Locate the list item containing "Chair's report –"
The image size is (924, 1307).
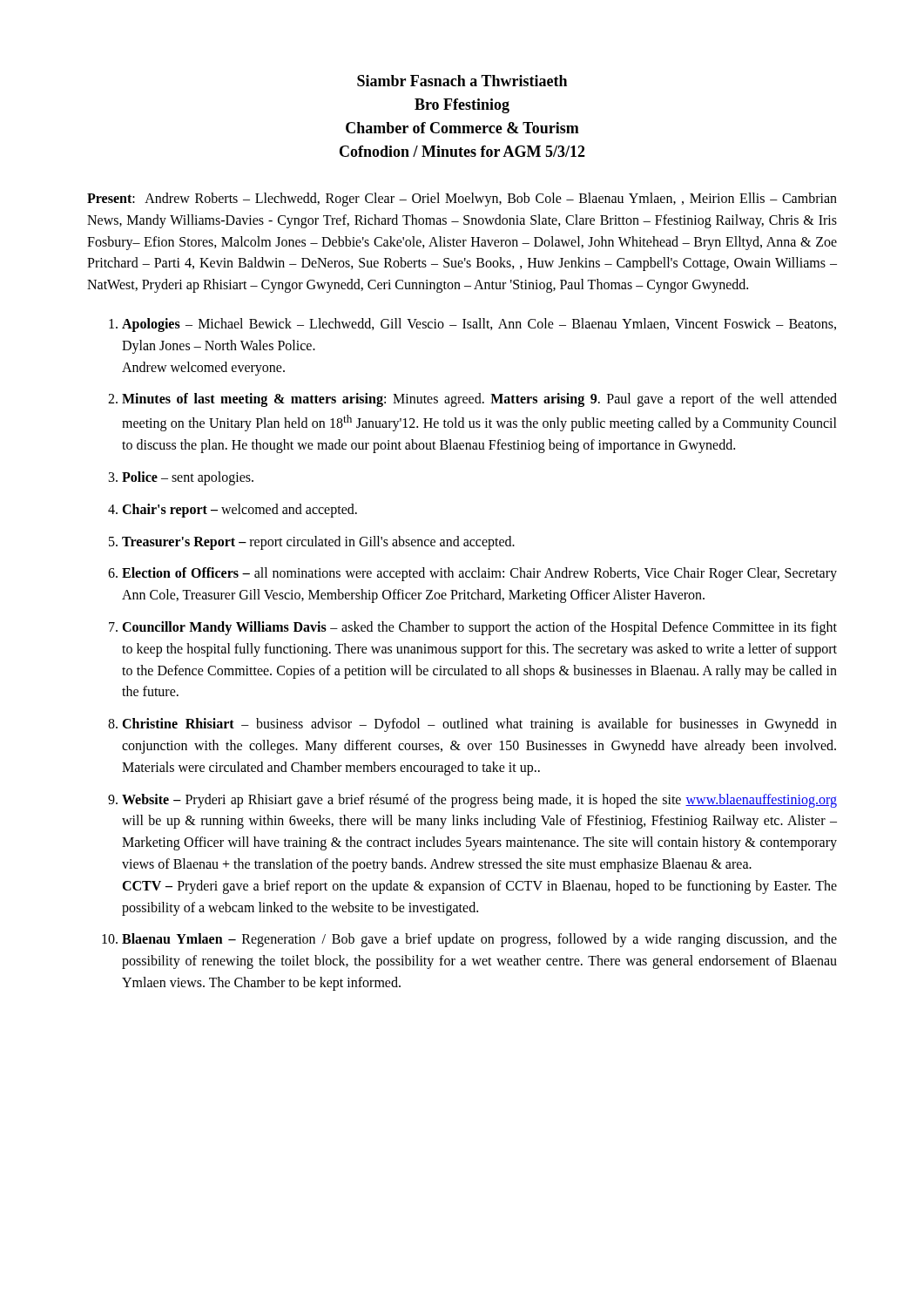pos(240,509)
